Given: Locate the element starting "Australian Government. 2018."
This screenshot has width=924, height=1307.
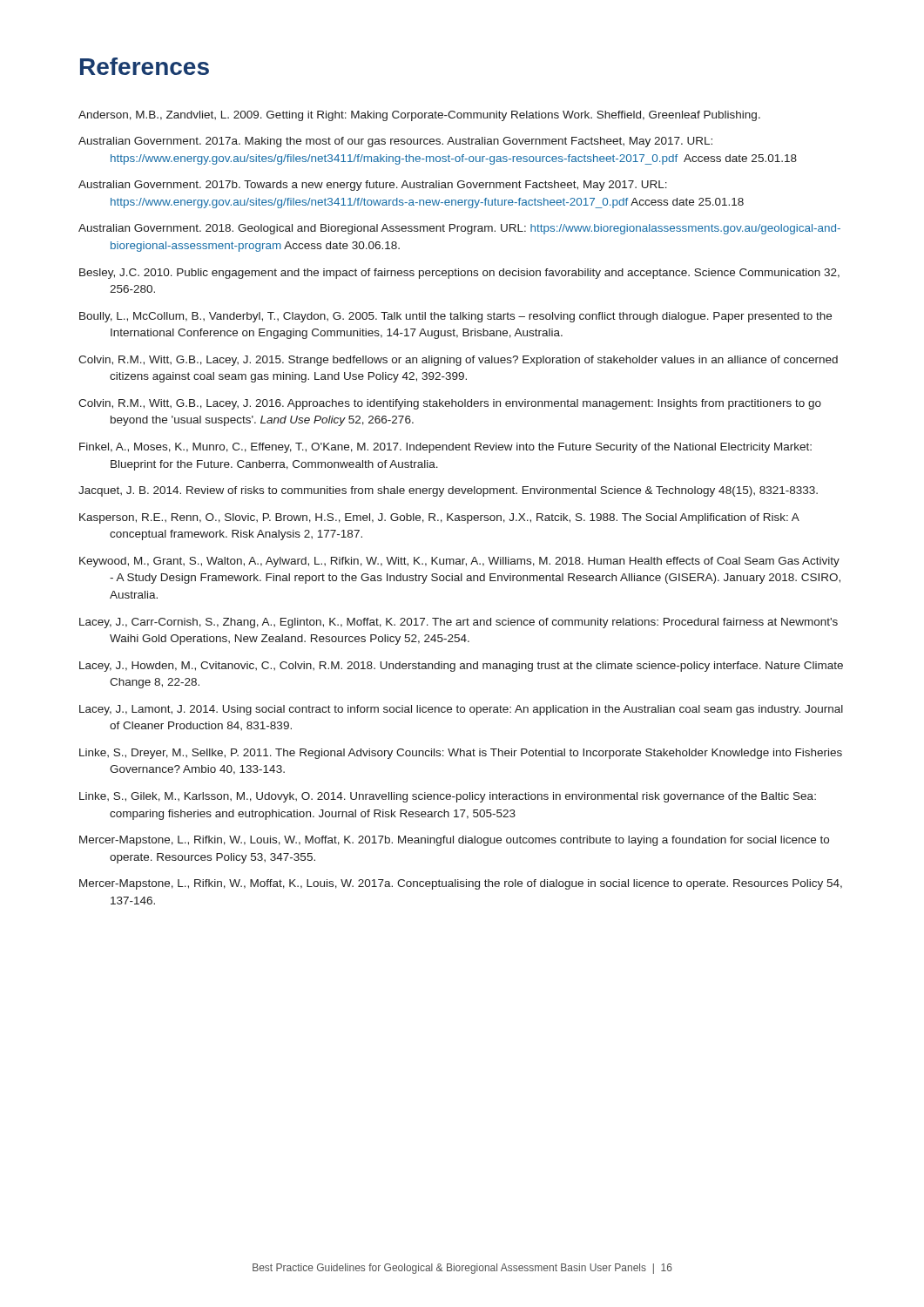Looking at the screenshot, I should (x=460, y=237).
